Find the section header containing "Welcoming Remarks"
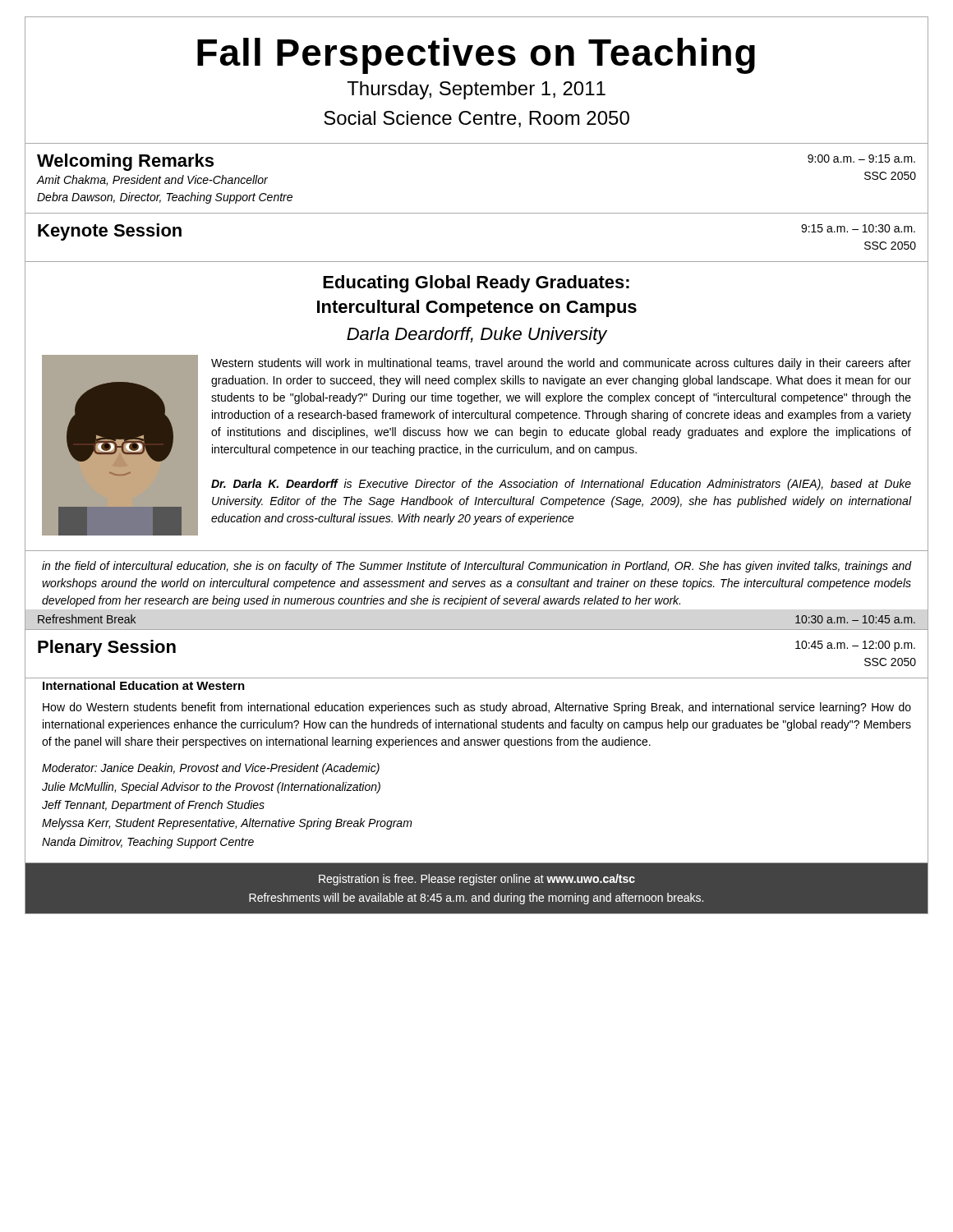 click(126, 160)
